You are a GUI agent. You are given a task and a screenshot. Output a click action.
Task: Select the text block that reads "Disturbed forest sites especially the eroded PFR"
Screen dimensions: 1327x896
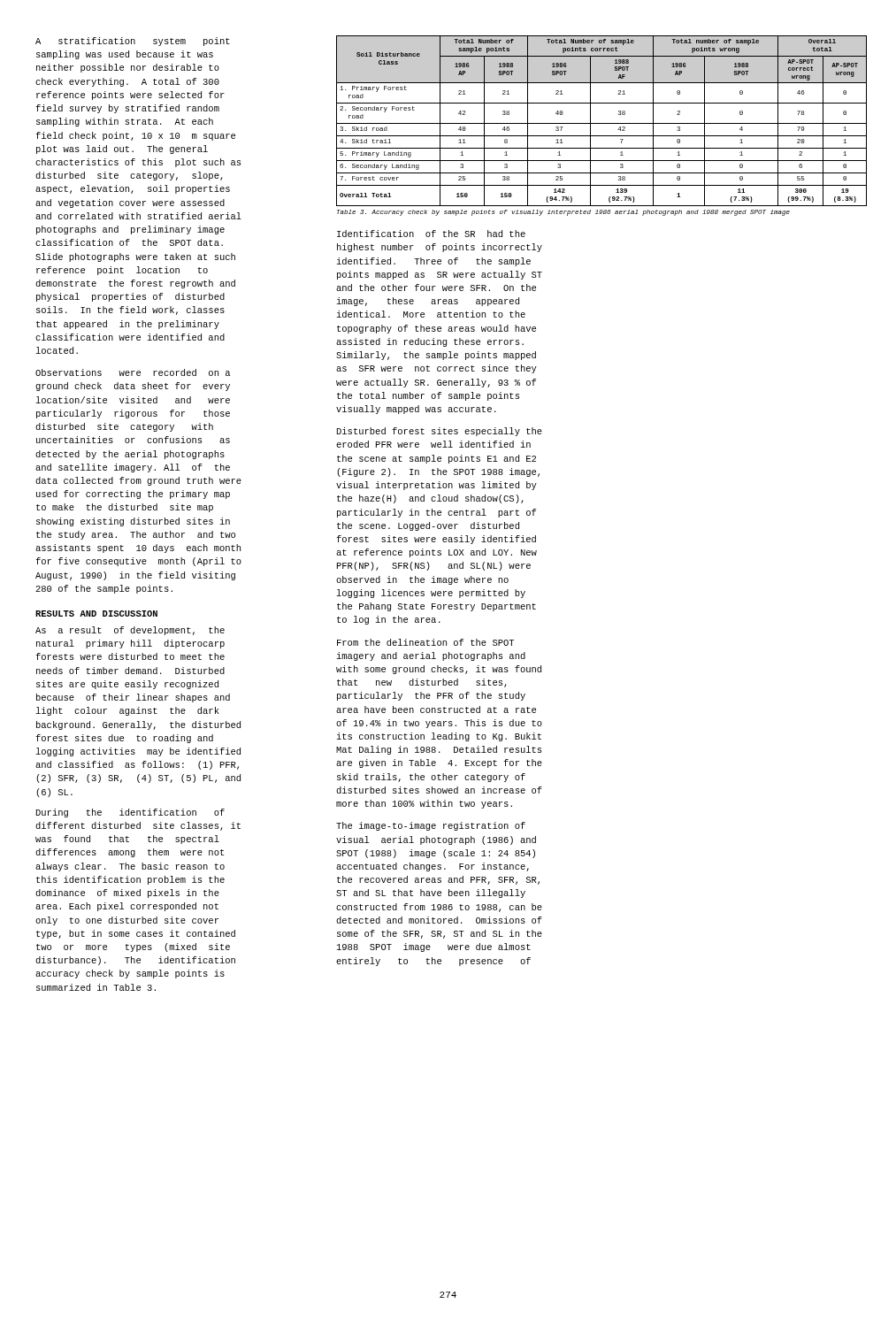click(439, 526)
